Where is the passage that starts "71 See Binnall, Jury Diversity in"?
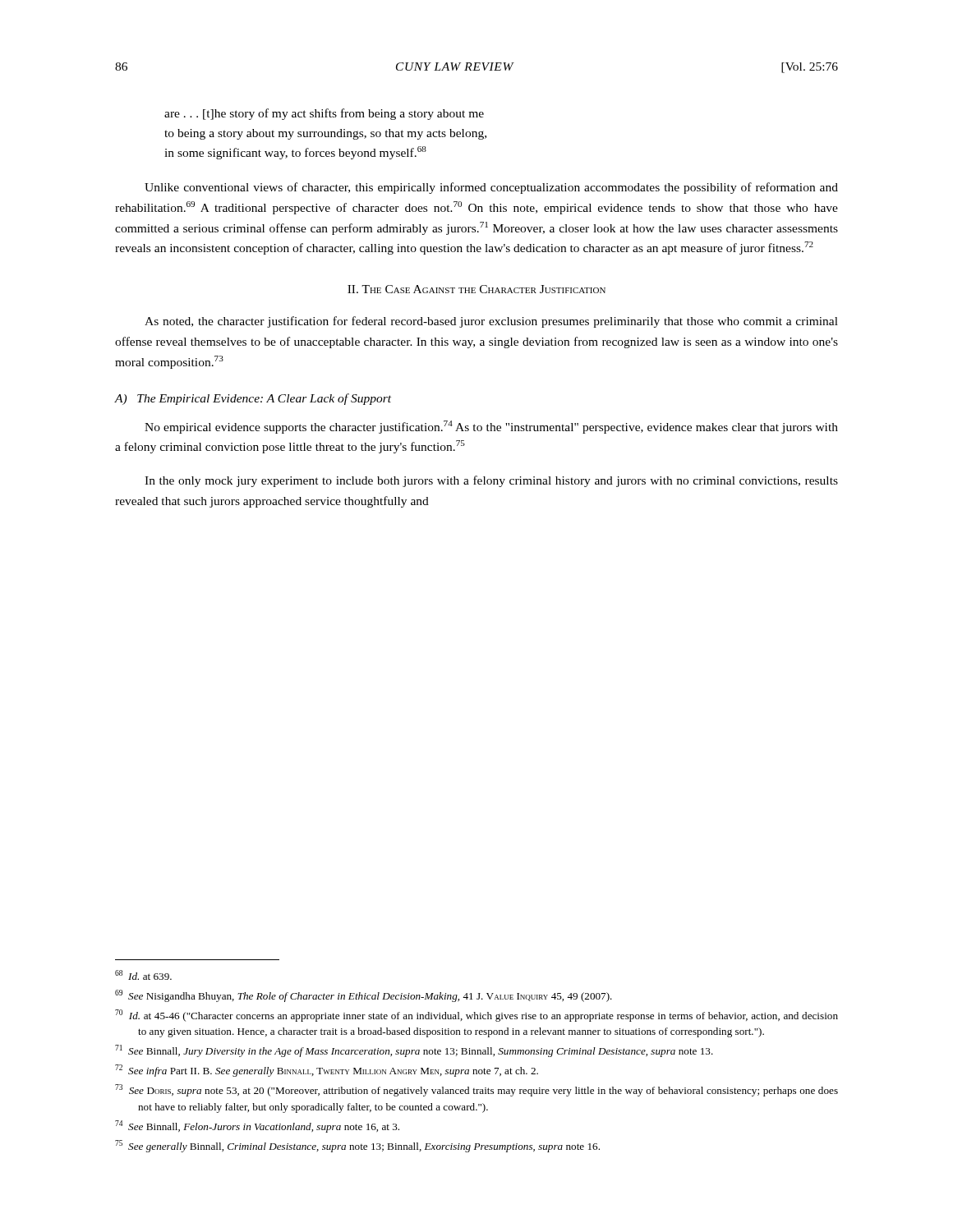953x1232 pixels. (414, 1050)
